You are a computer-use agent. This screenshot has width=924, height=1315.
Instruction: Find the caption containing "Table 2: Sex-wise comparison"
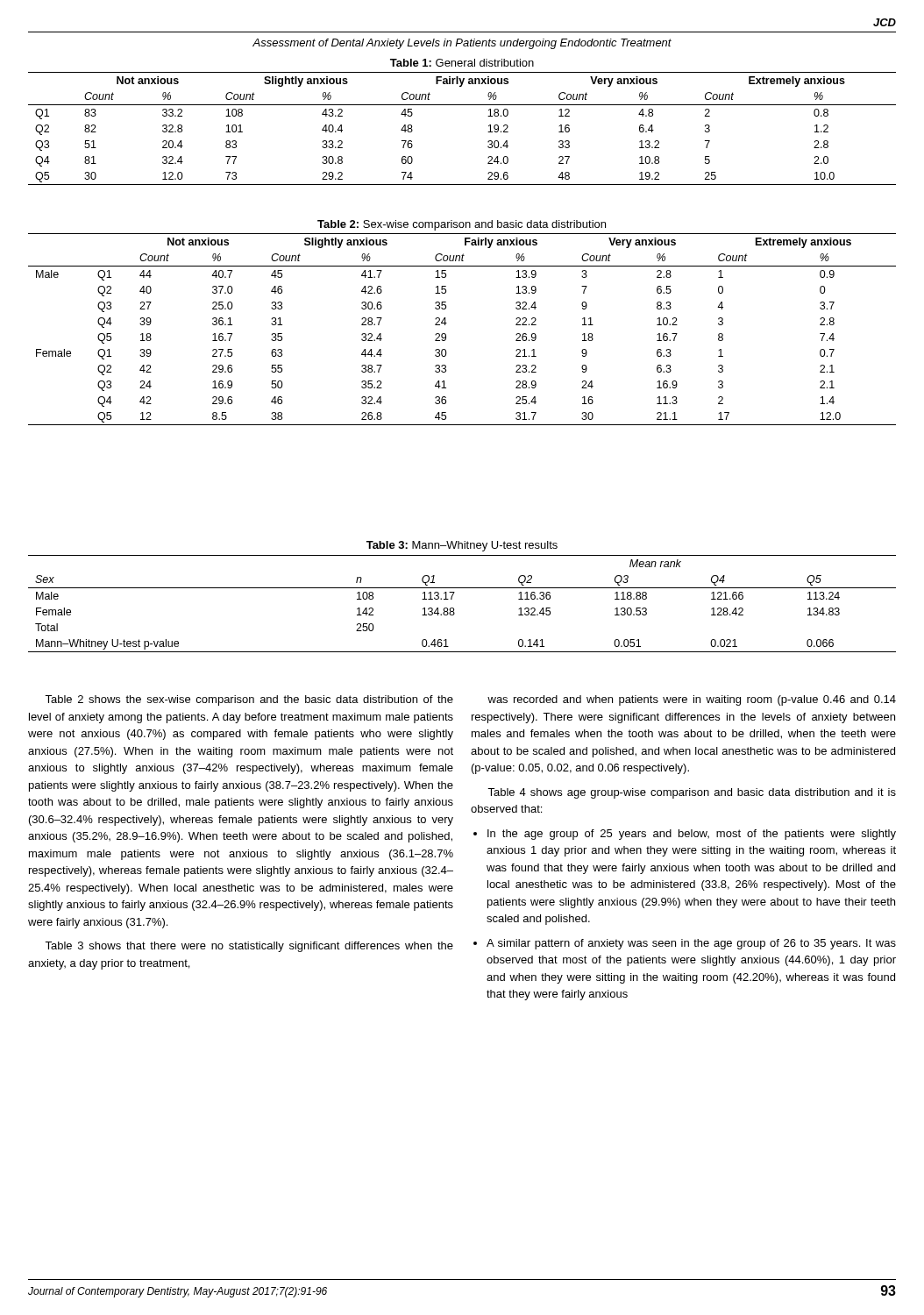pos(462,224)
